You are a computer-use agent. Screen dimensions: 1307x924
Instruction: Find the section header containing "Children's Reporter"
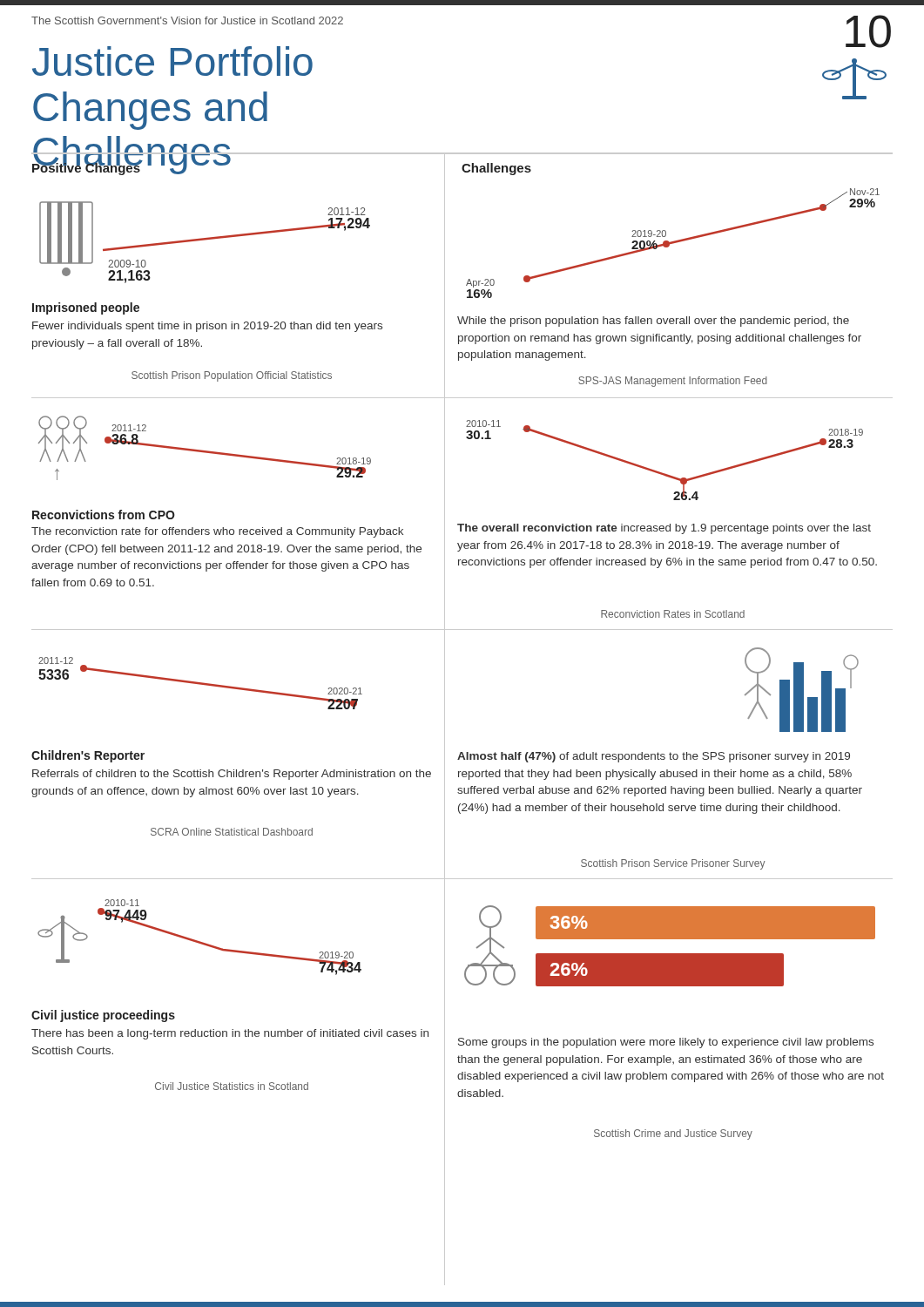88,755
